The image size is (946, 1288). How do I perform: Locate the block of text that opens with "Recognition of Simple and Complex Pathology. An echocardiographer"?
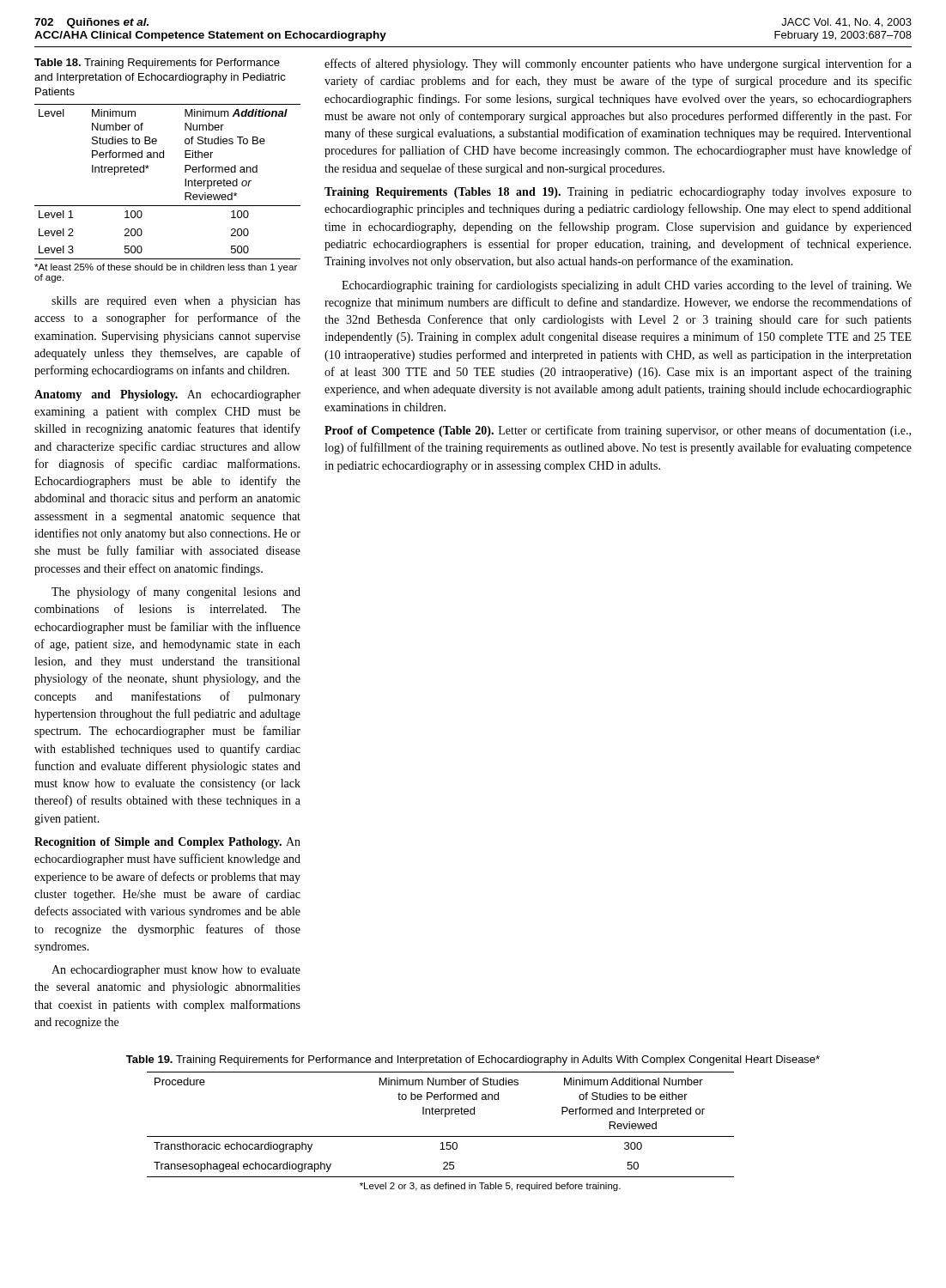tap(167, 894)
